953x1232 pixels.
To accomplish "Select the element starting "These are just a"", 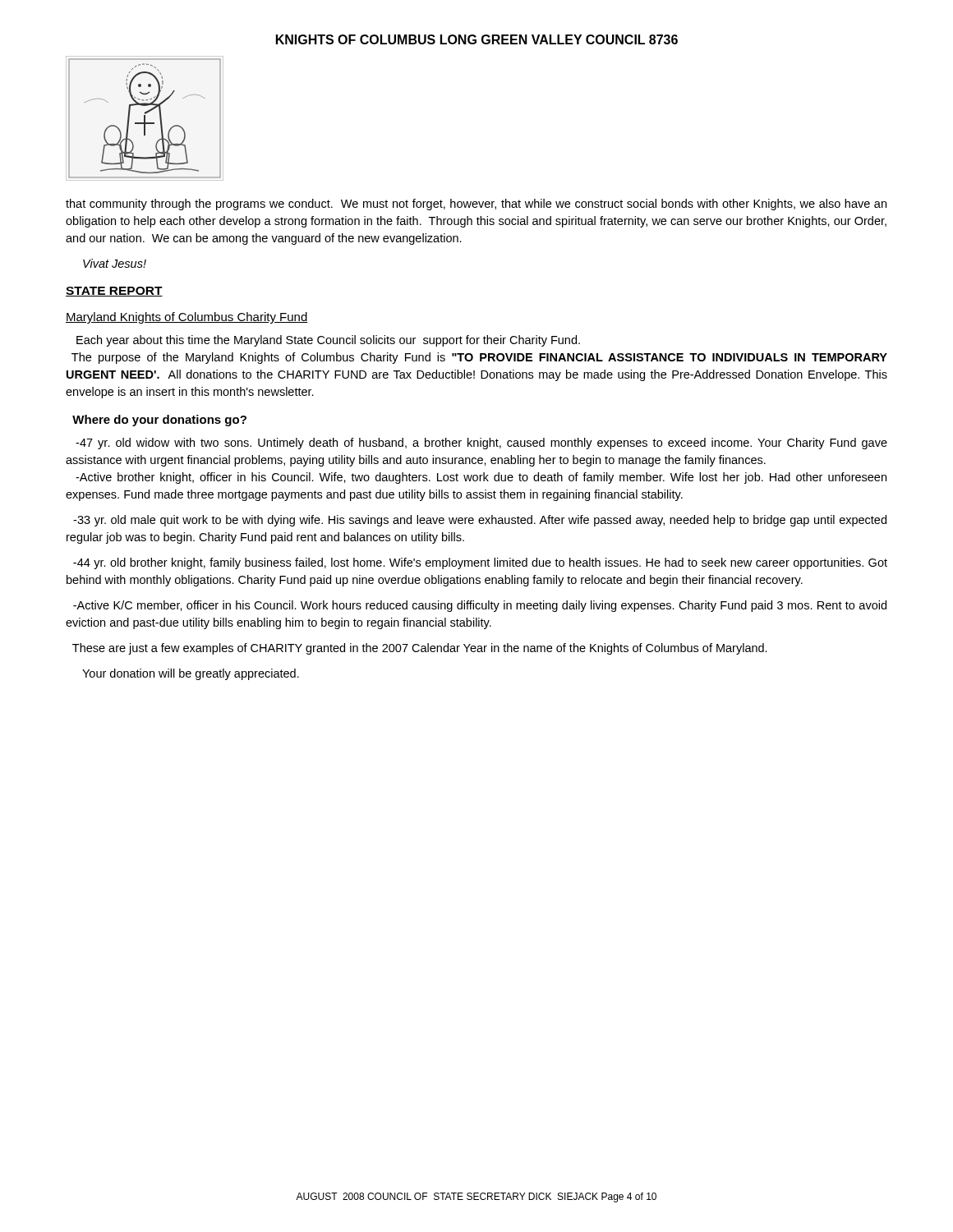I will pyautogui.click(x=417, y=648).
